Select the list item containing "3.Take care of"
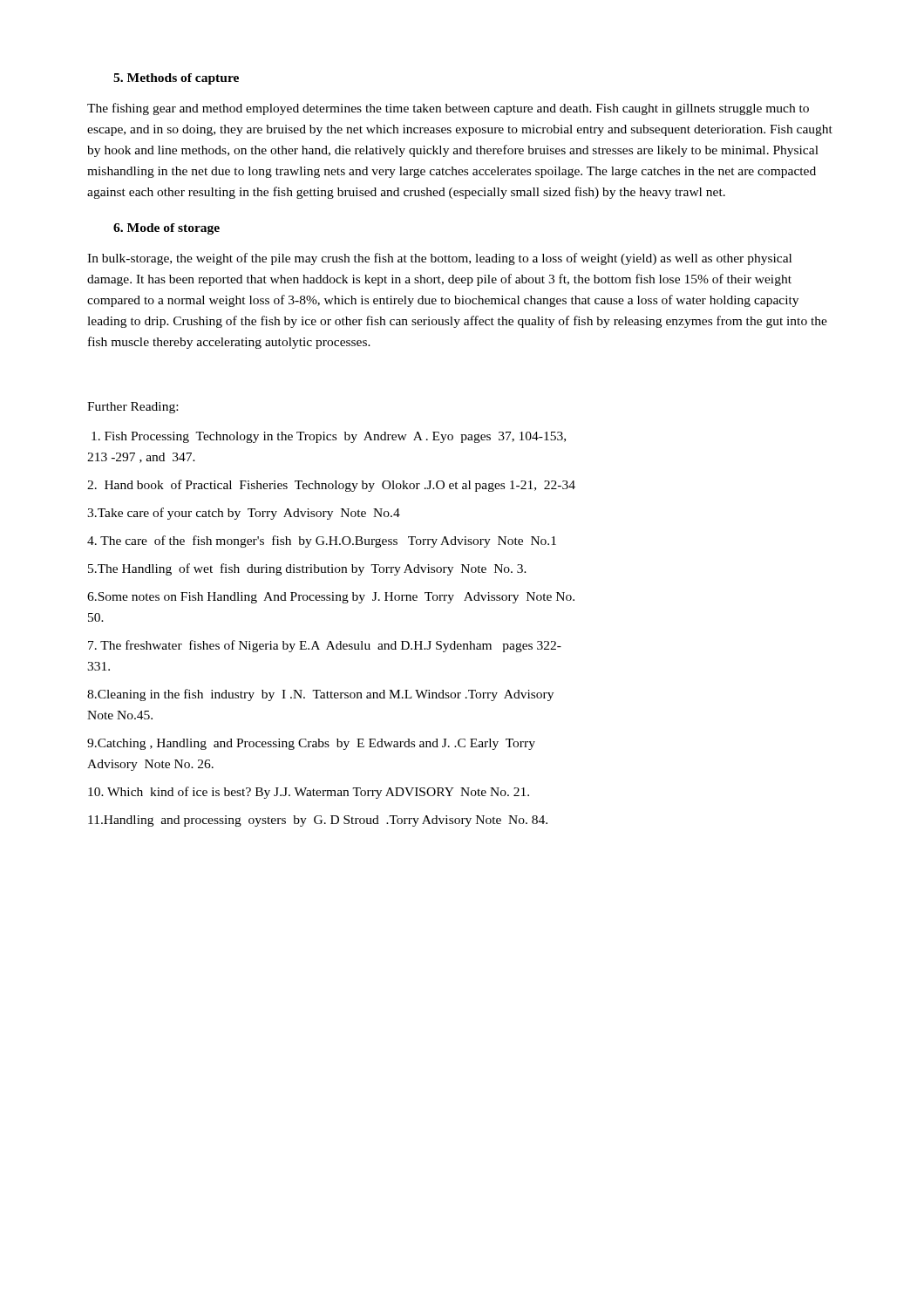The height and width of the screenshot is (1308, 924). tap(243, 512)
